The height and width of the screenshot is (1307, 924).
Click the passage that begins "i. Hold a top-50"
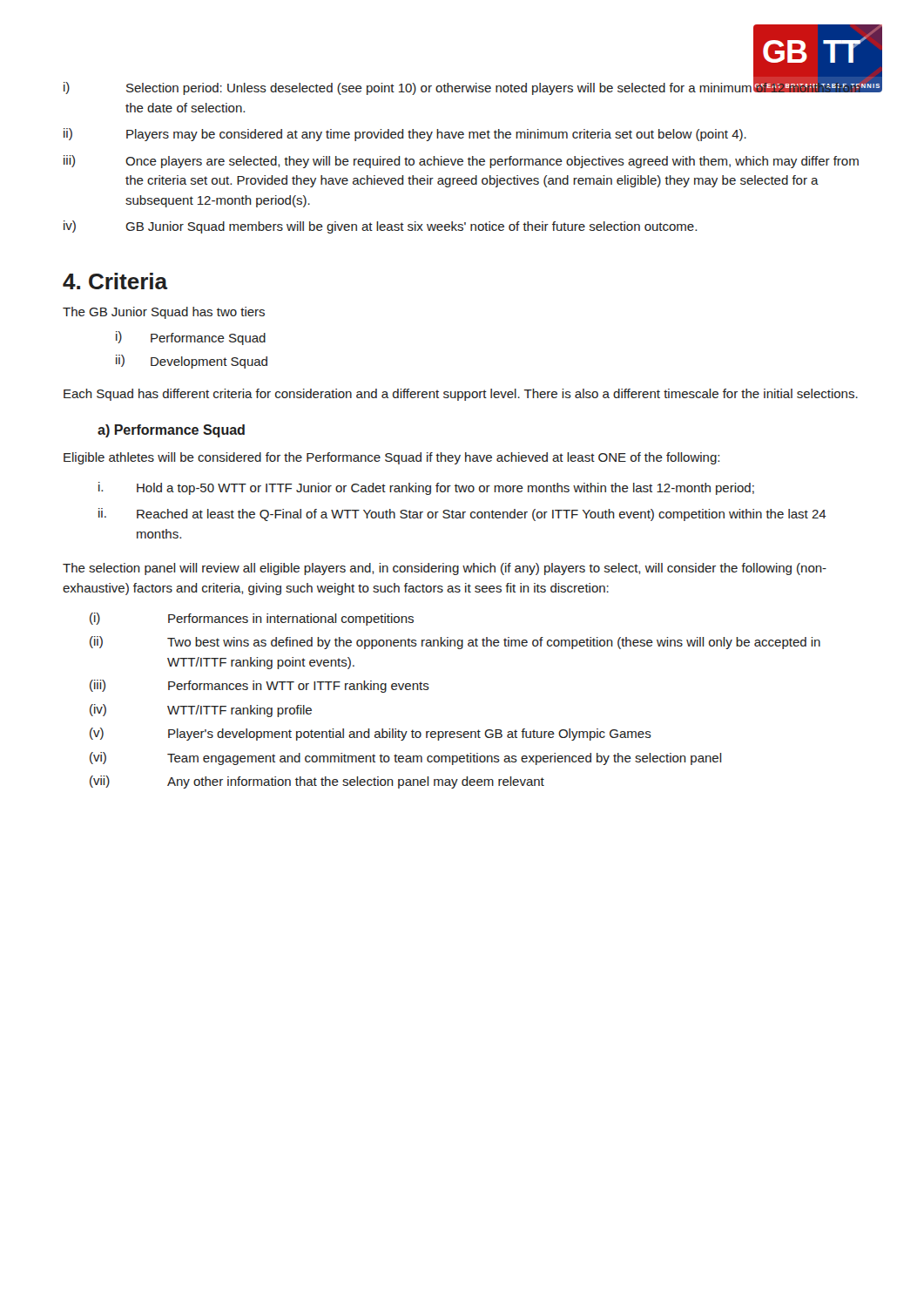pyautogui.click(x=479, y=488)
